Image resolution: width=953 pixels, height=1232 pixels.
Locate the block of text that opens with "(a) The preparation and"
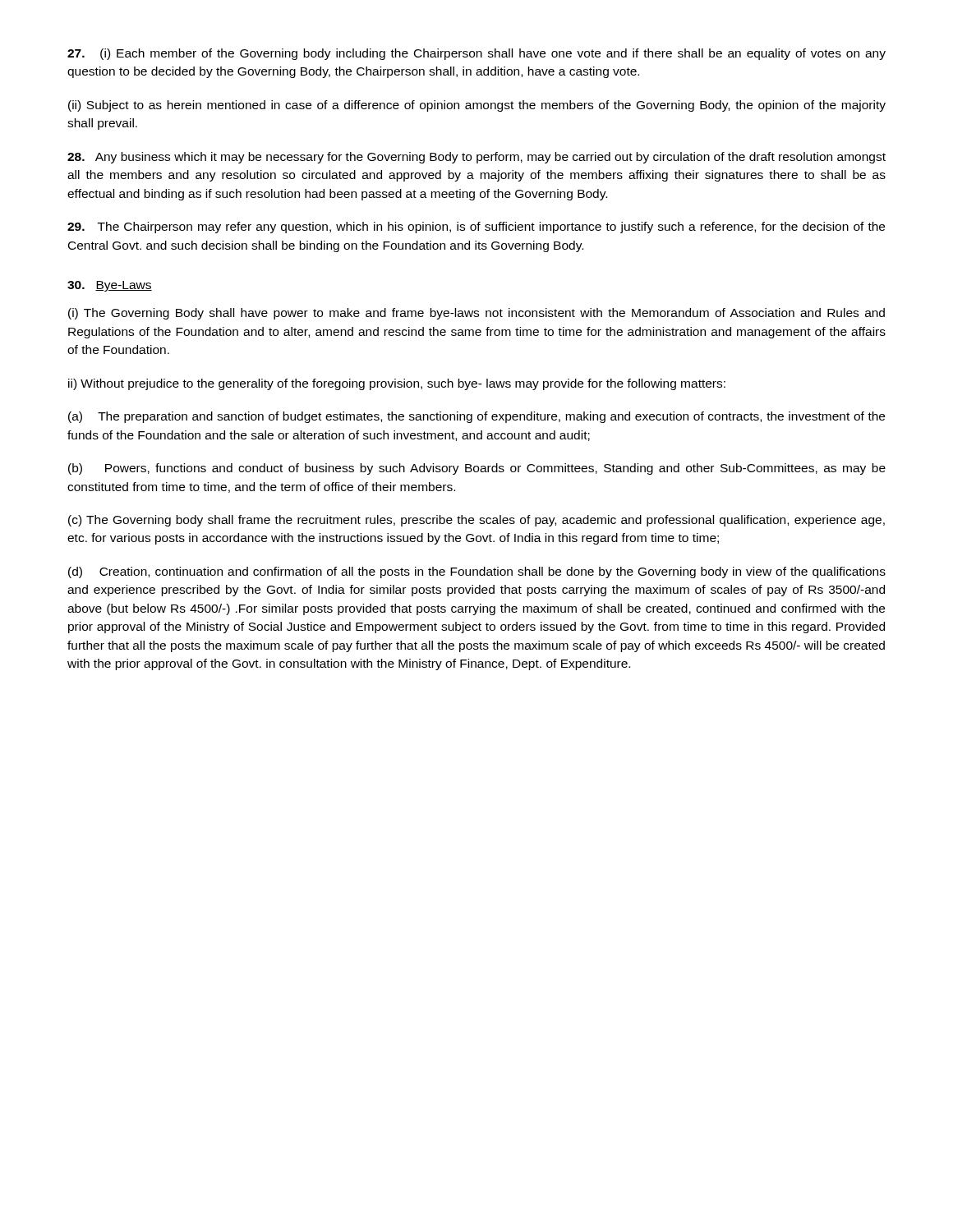click(476, 425)
